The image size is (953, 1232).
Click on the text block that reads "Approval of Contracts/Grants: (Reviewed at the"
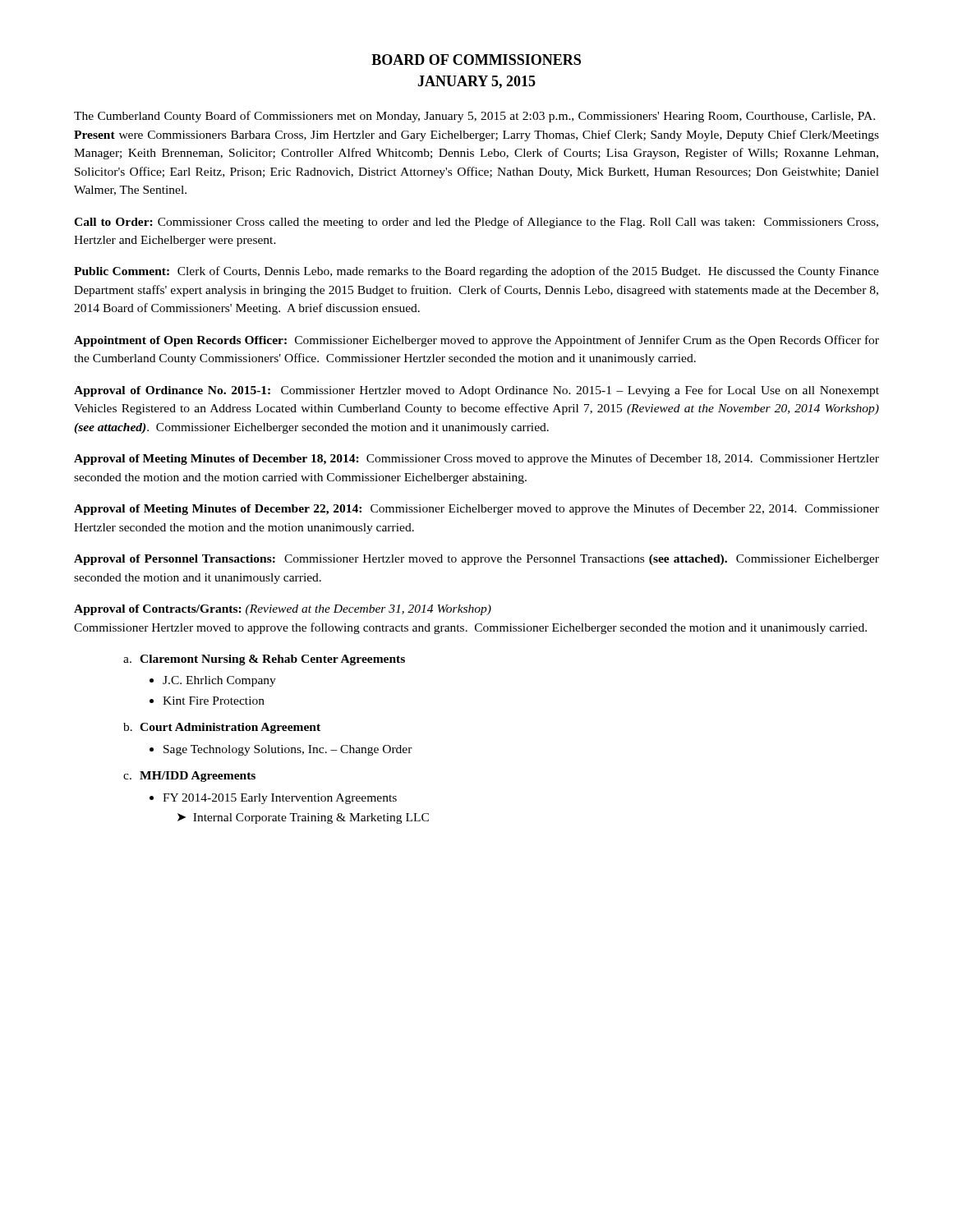click(x=471, y=617)
